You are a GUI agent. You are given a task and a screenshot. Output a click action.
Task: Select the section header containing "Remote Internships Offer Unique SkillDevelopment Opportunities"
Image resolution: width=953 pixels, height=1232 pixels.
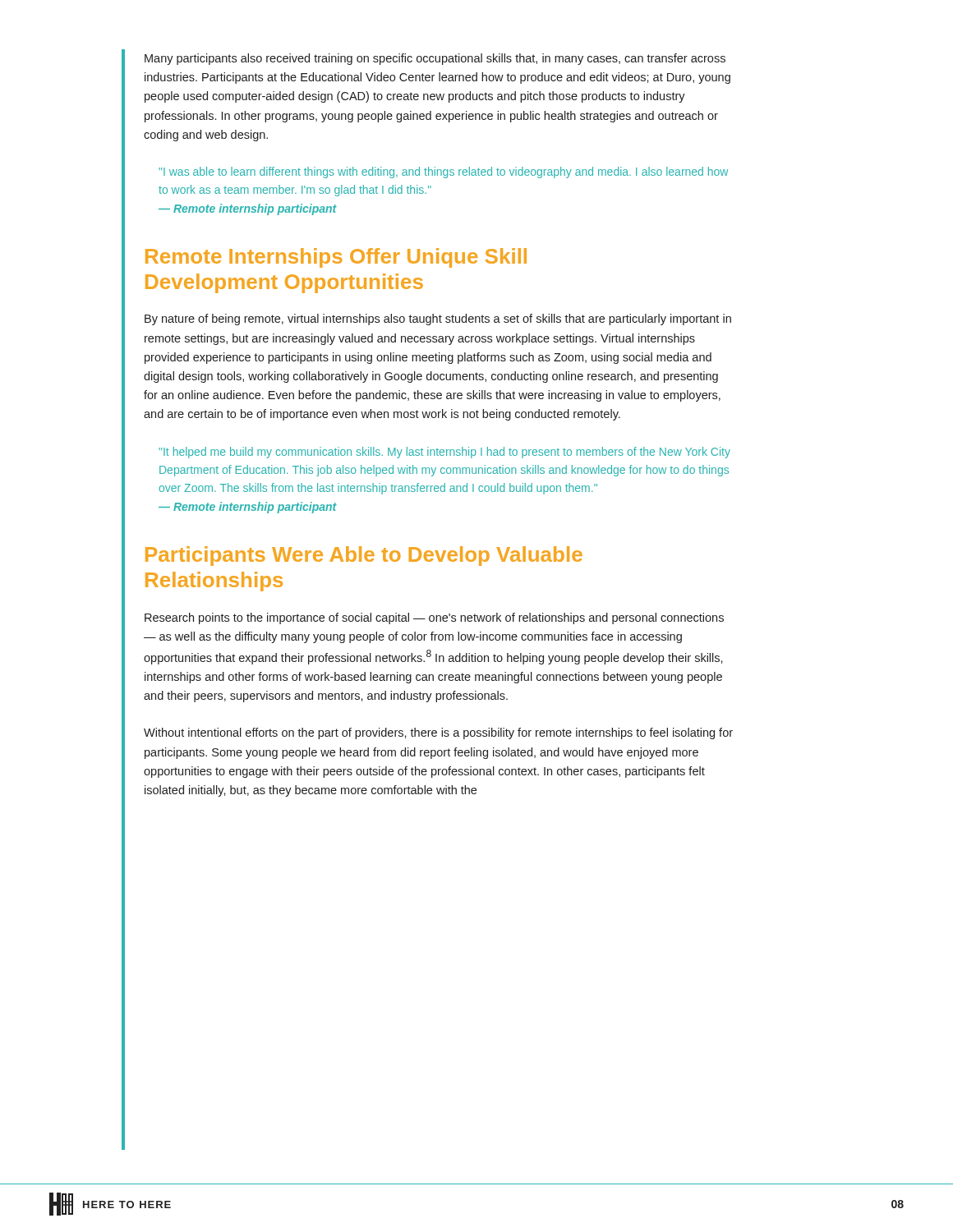(x=336, y=269)
